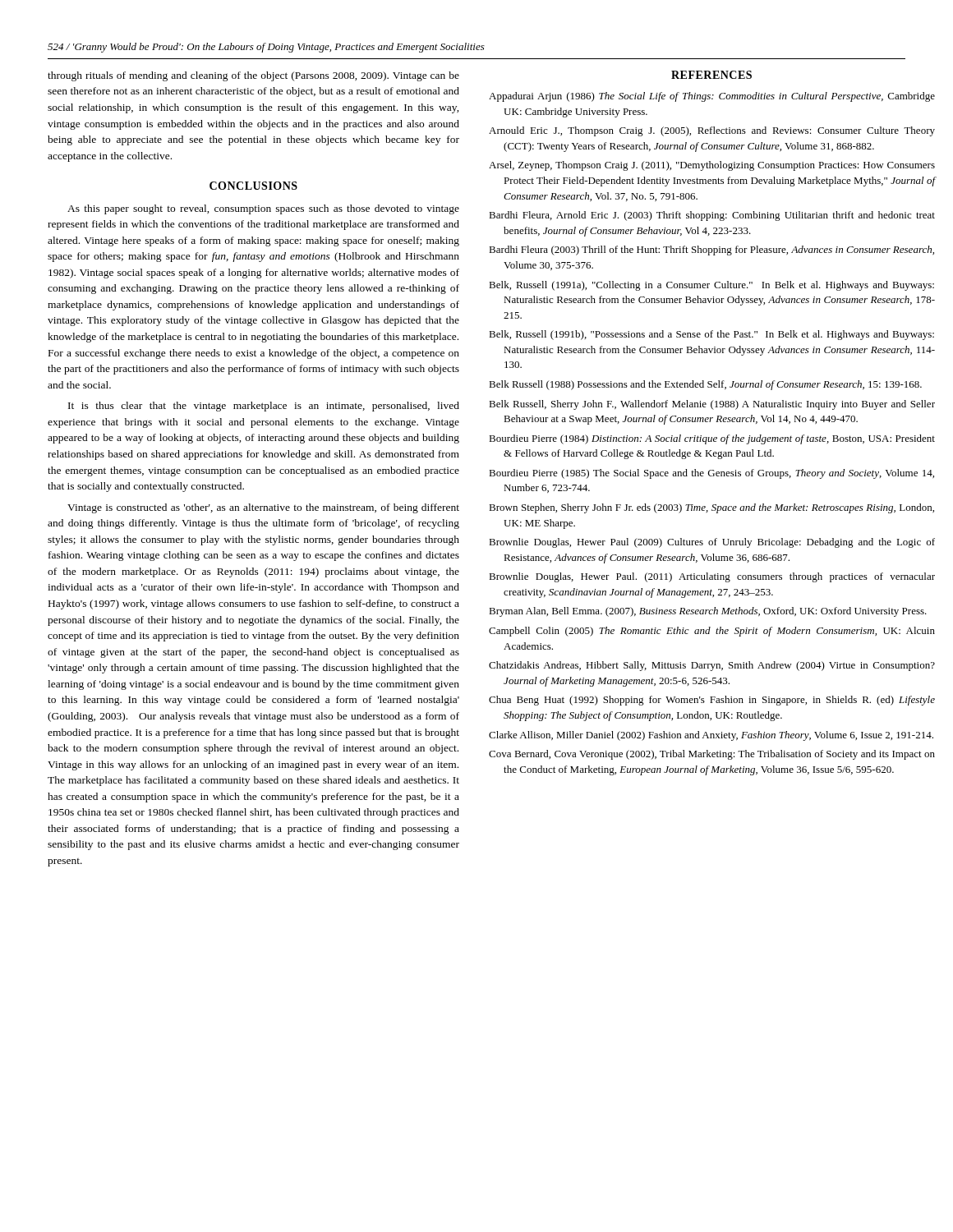This screenshot has height=1232, width=953.
Task: Point to the text starting "Bryman Alan, Bell Emma. (2007),"
Action: (x=708, y=611)
